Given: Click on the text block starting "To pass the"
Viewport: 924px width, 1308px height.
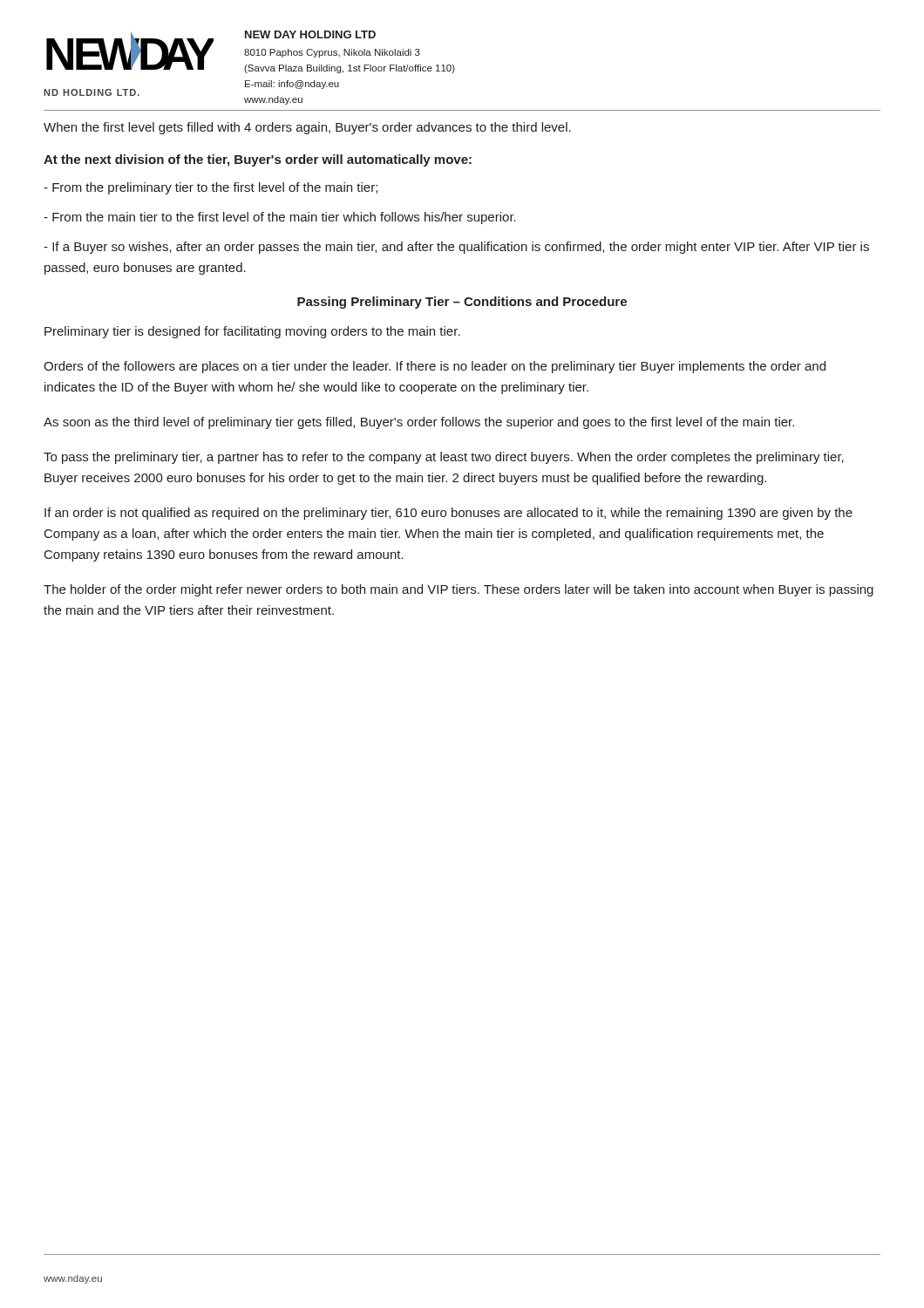Looking at the screenshot, I should pos(444,467).
